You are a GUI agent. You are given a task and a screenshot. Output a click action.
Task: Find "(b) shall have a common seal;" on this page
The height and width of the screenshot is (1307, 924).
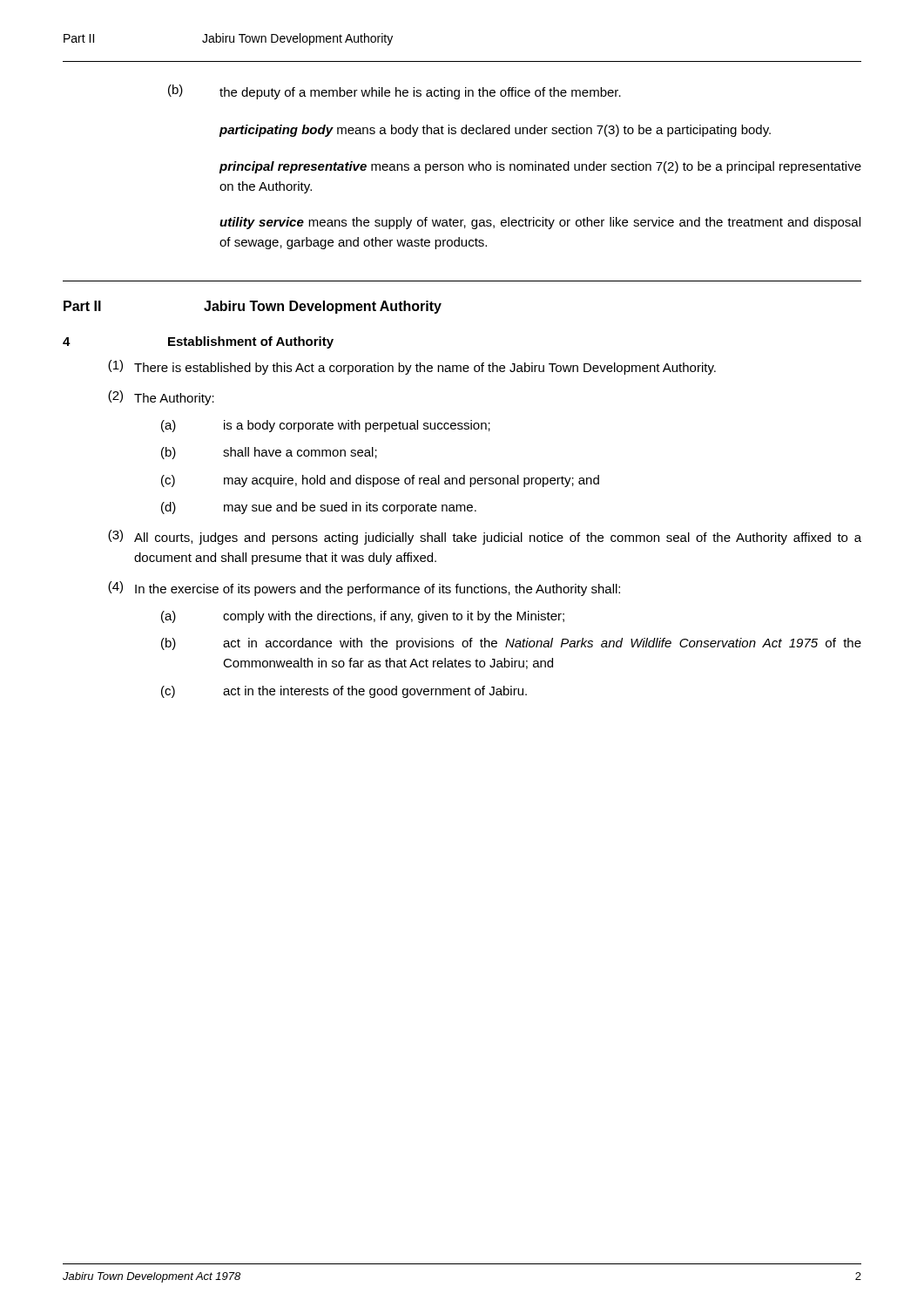(x=269, y=453)
